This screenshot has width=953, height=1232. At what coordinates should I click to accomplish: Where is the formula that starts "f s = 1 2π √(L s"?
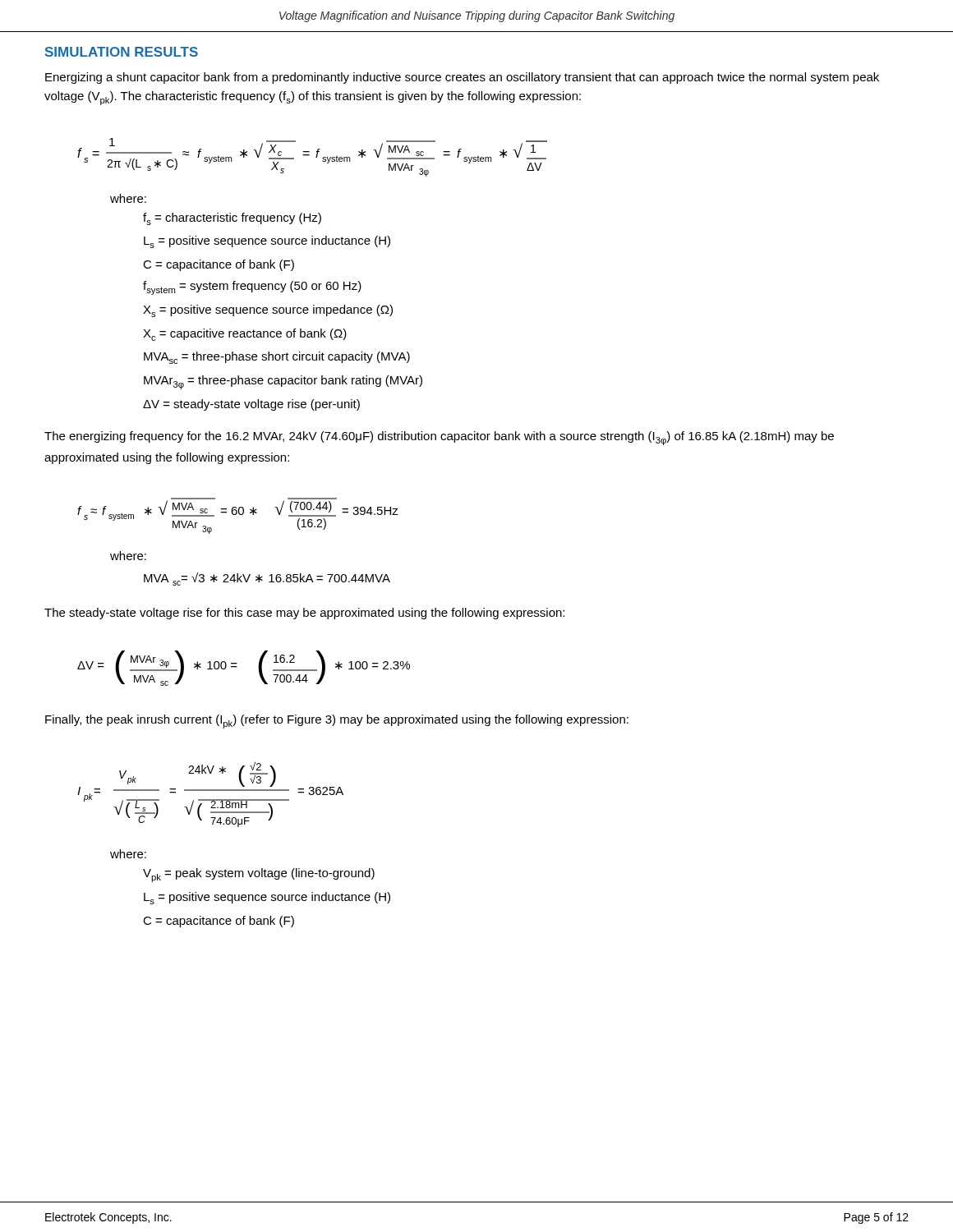pos(373,153)
